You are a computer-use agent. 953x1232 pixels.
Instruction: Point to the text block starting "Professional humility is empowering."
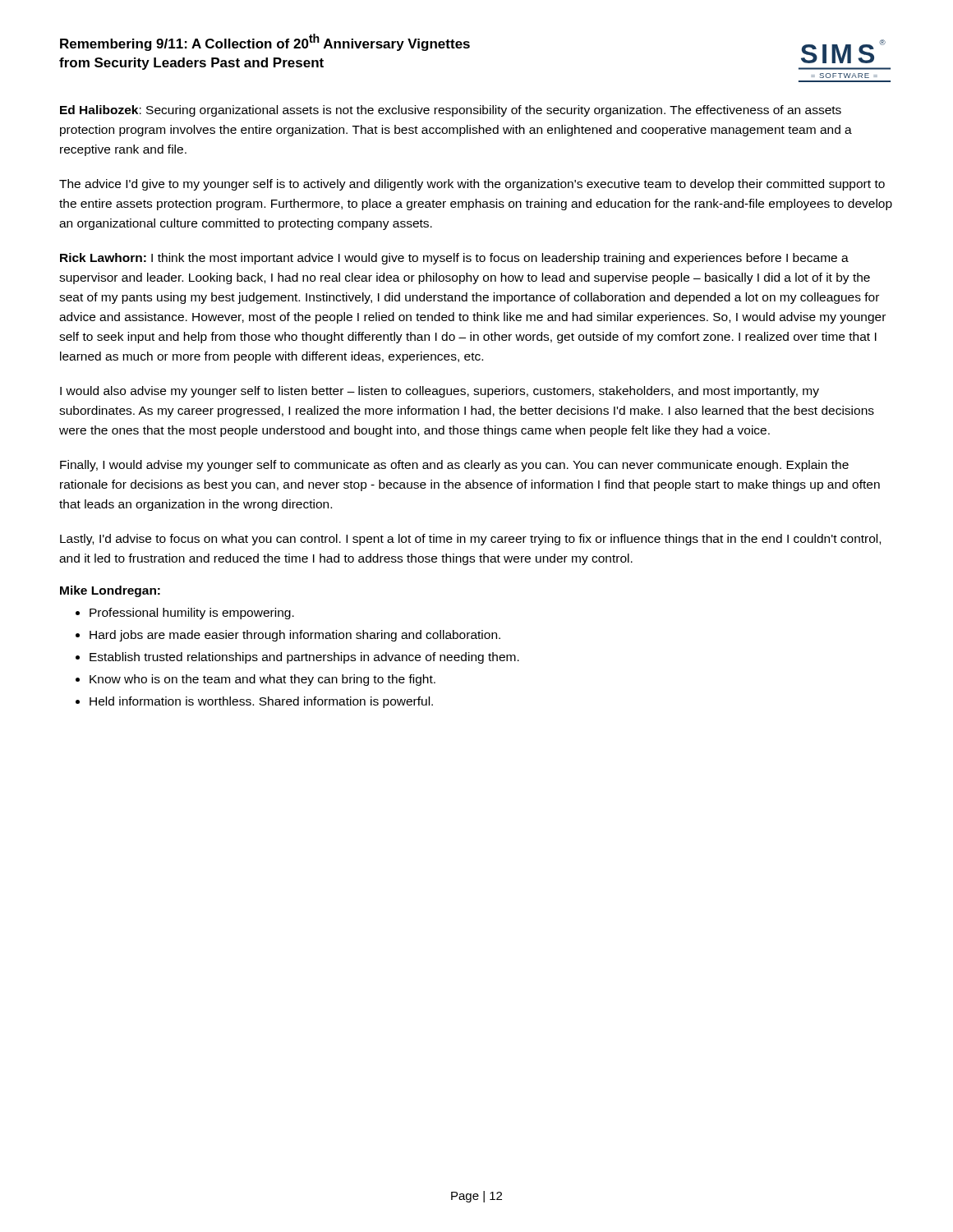click(x=192, y=613)
